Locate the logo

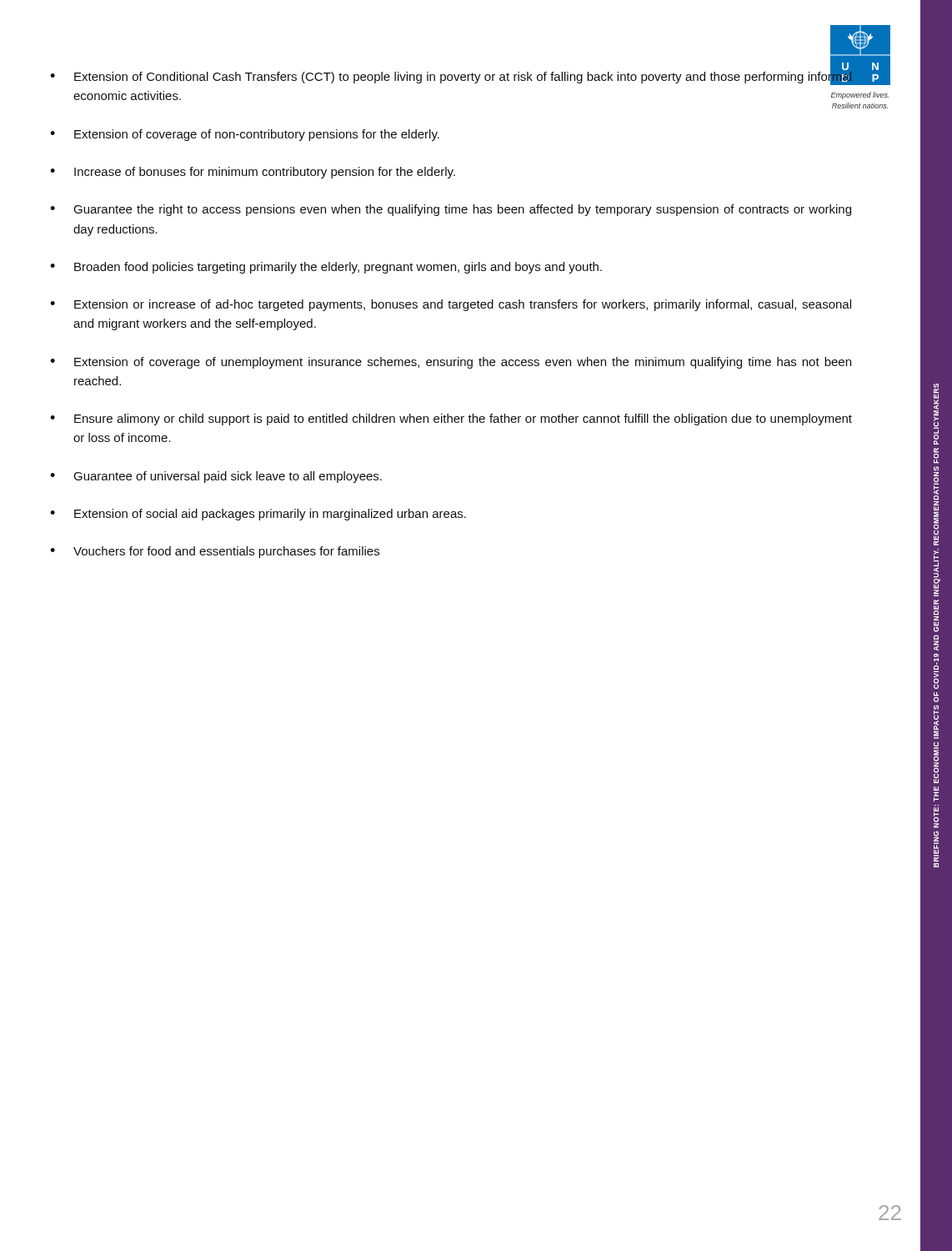pos(860,68)
